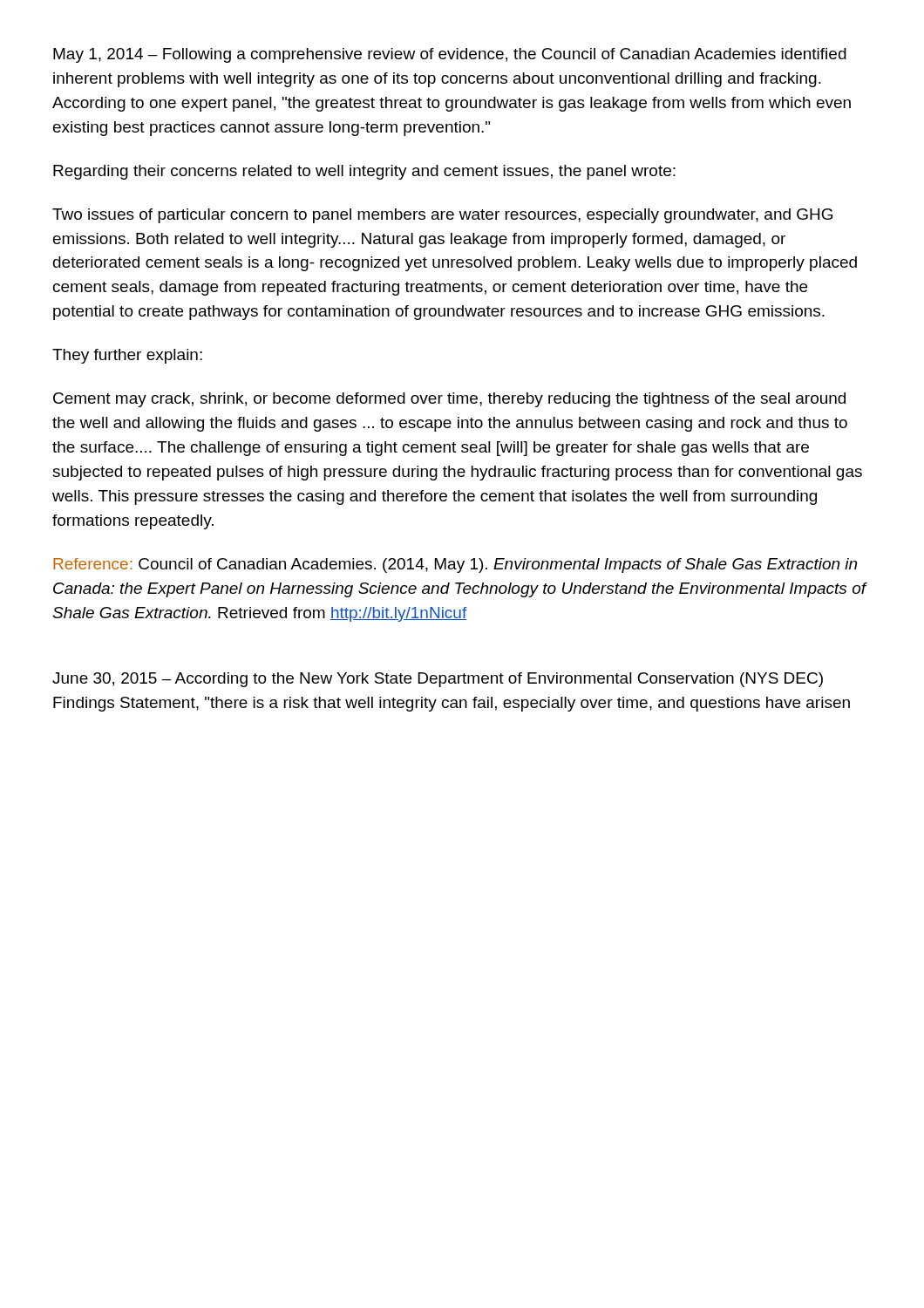The image size is (924, 1308).
Task: Point to the block starting "May 1, 2014"
Action: tap(452, 90)
